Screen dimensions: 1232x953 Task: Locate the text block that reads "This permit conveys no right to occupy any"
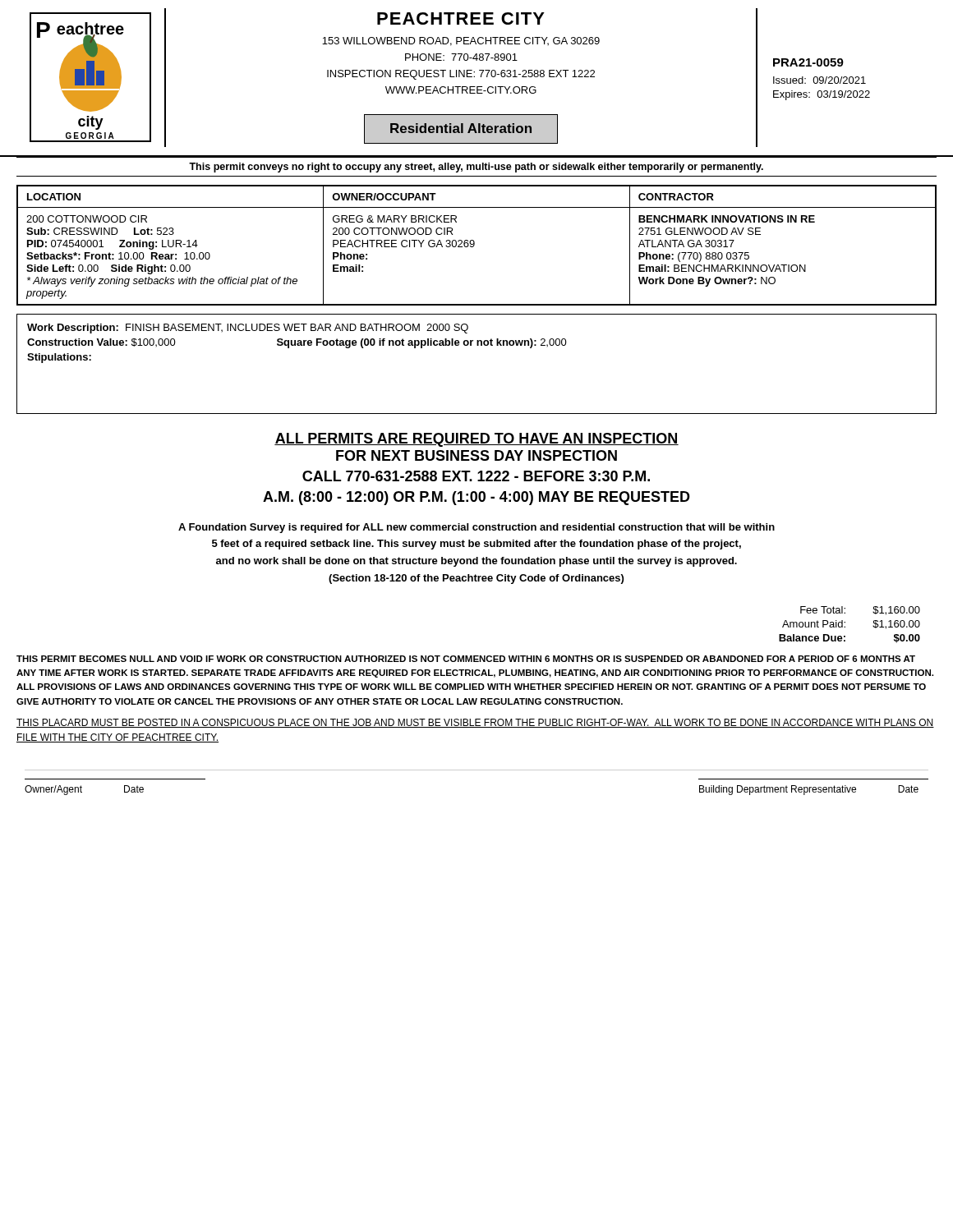(476, 166)
